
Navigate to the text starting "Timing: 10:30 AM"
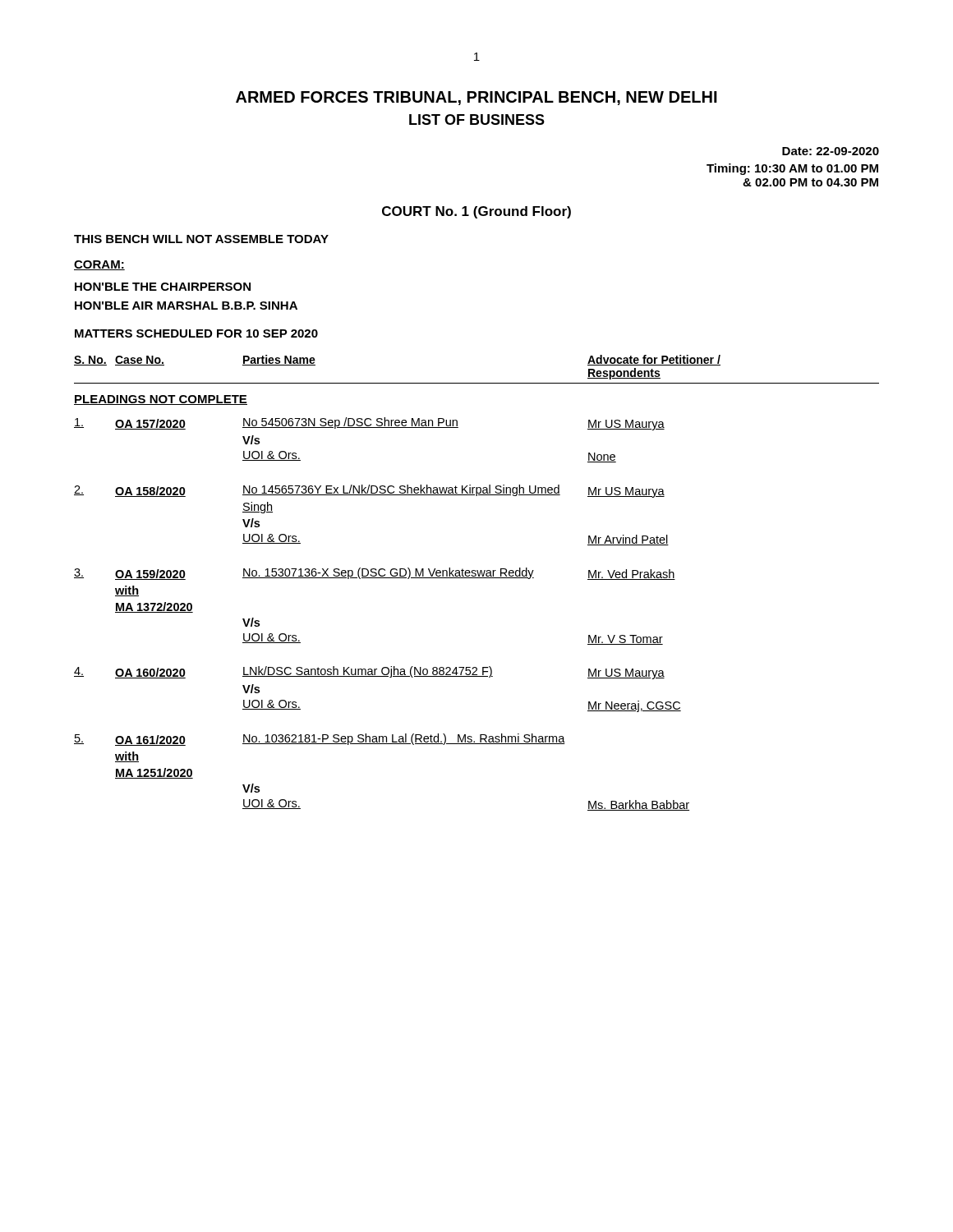793,175
